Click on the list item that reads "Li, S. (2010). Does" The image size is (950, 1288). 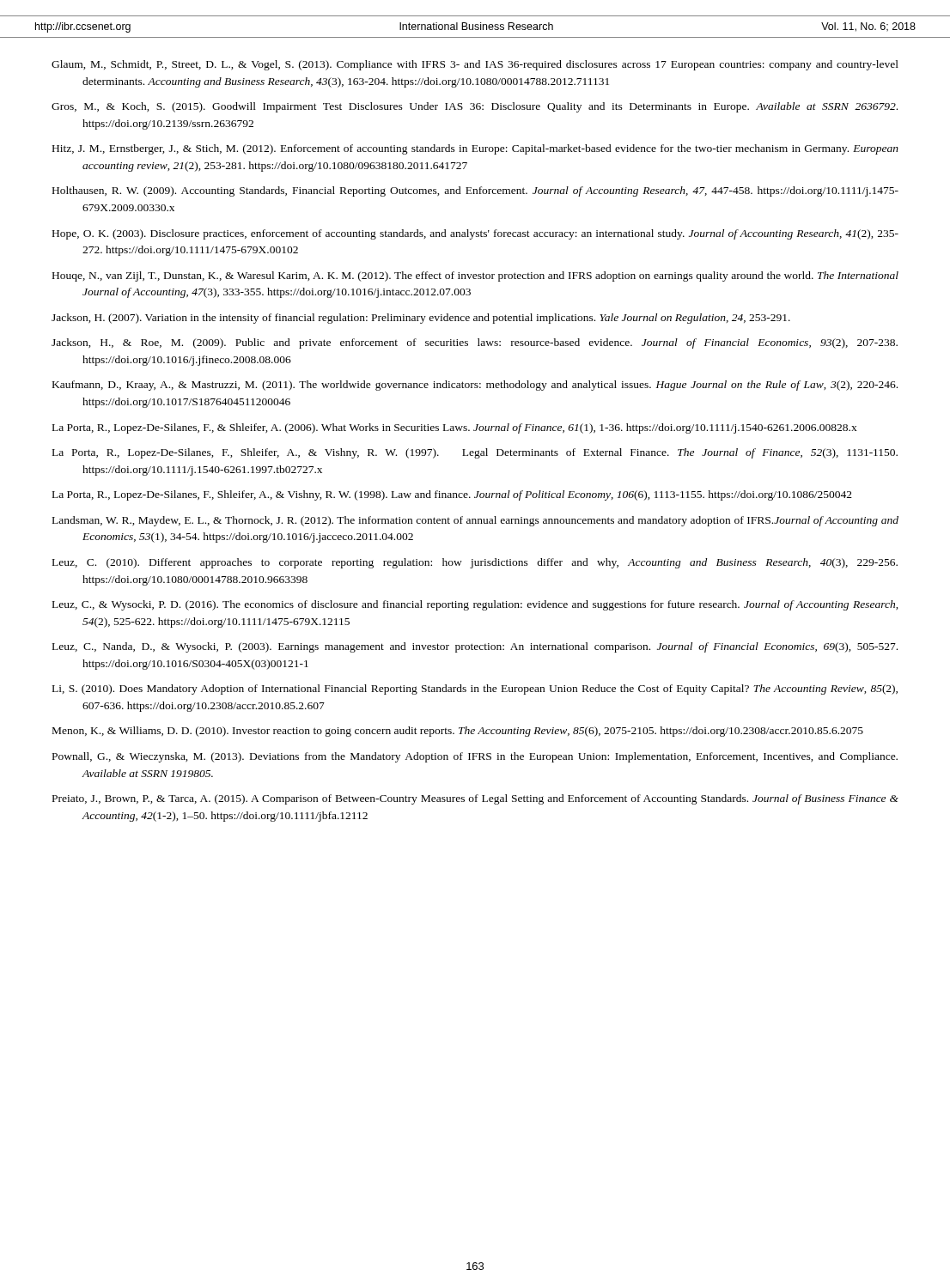475,697
